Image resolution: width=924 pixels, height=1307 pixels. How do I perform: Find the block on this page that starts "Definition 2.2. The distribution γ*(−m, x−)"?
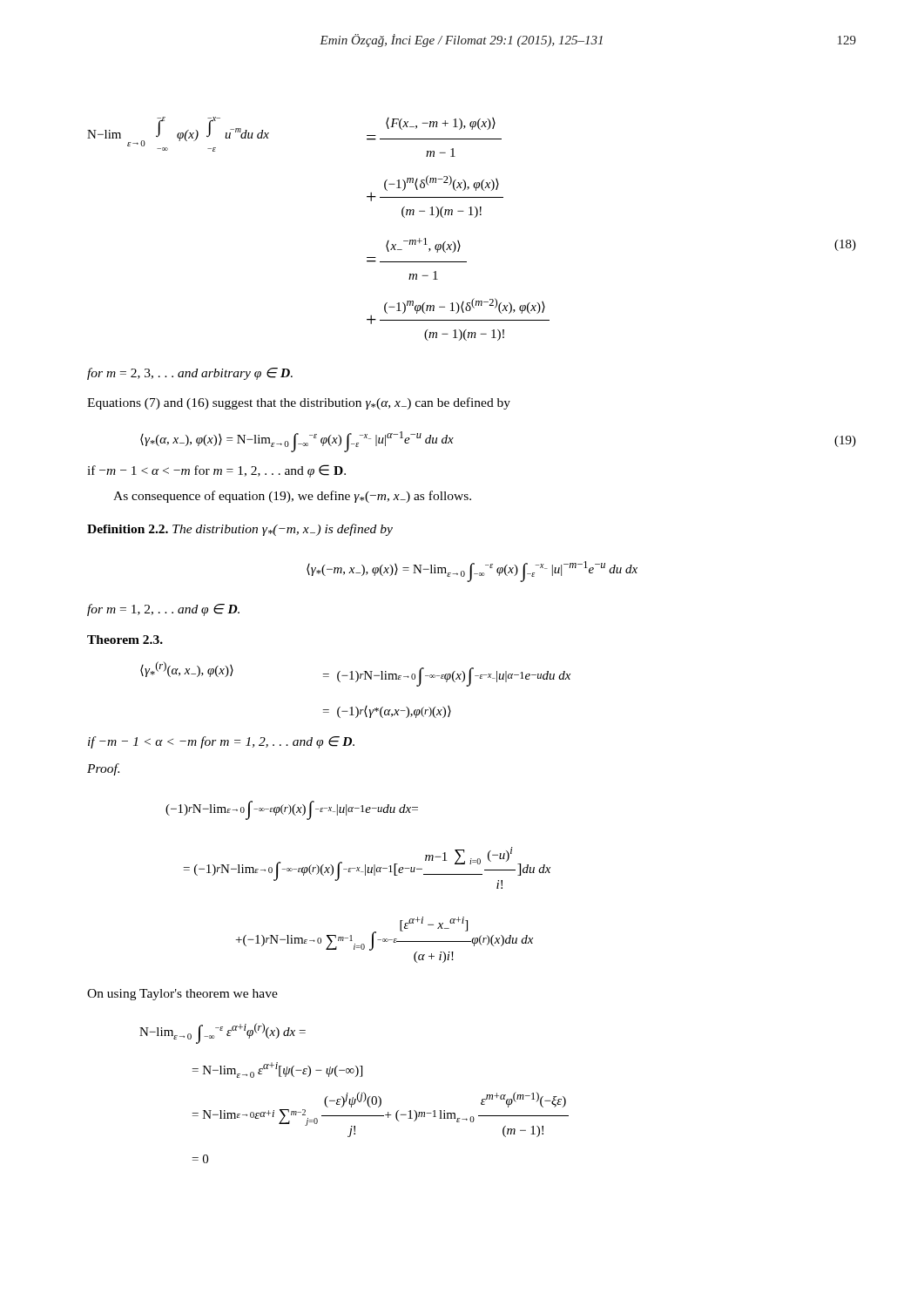point(240,530)
